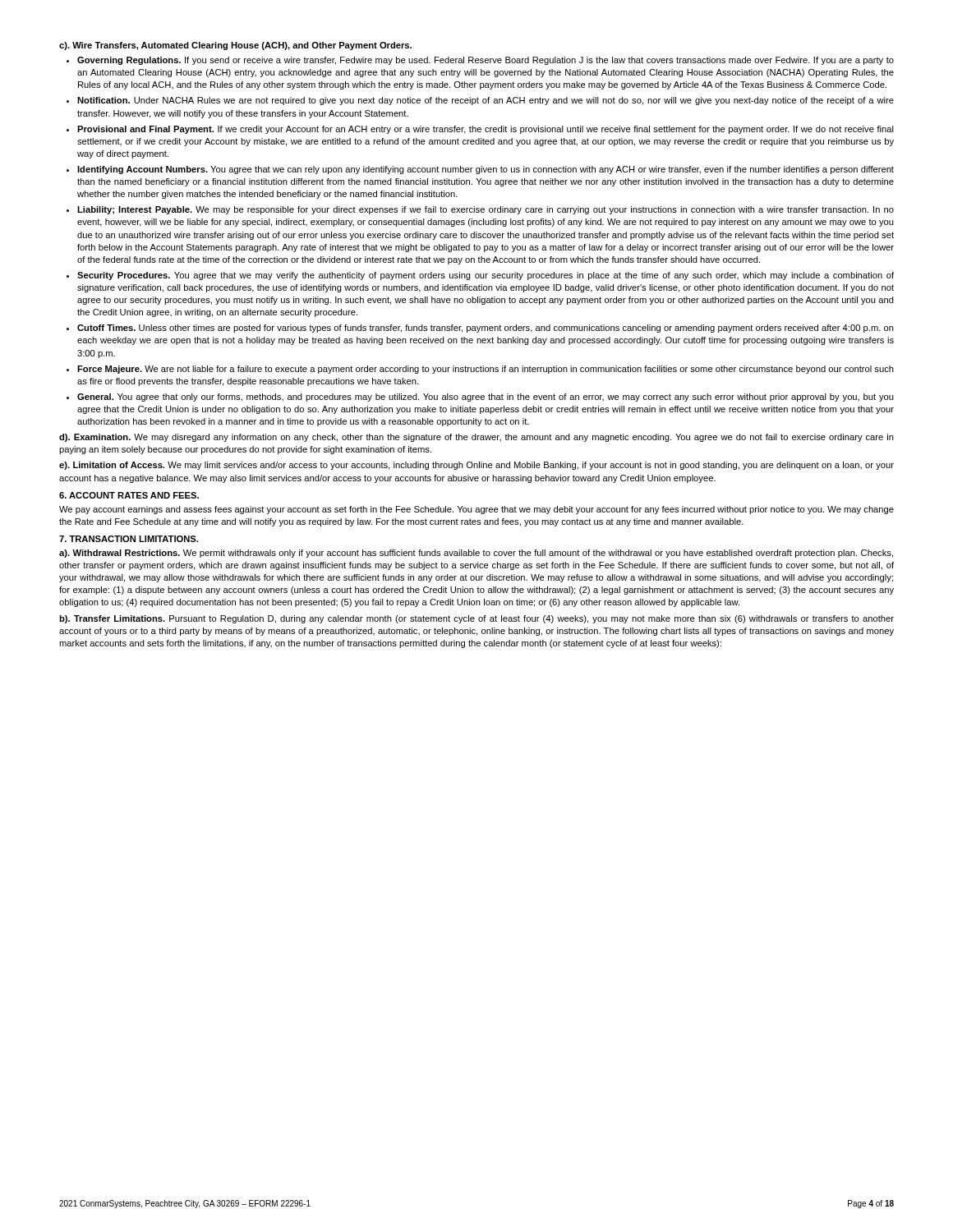Locate the block starting "c). Wire Transfers,"

tap(236, 45)
